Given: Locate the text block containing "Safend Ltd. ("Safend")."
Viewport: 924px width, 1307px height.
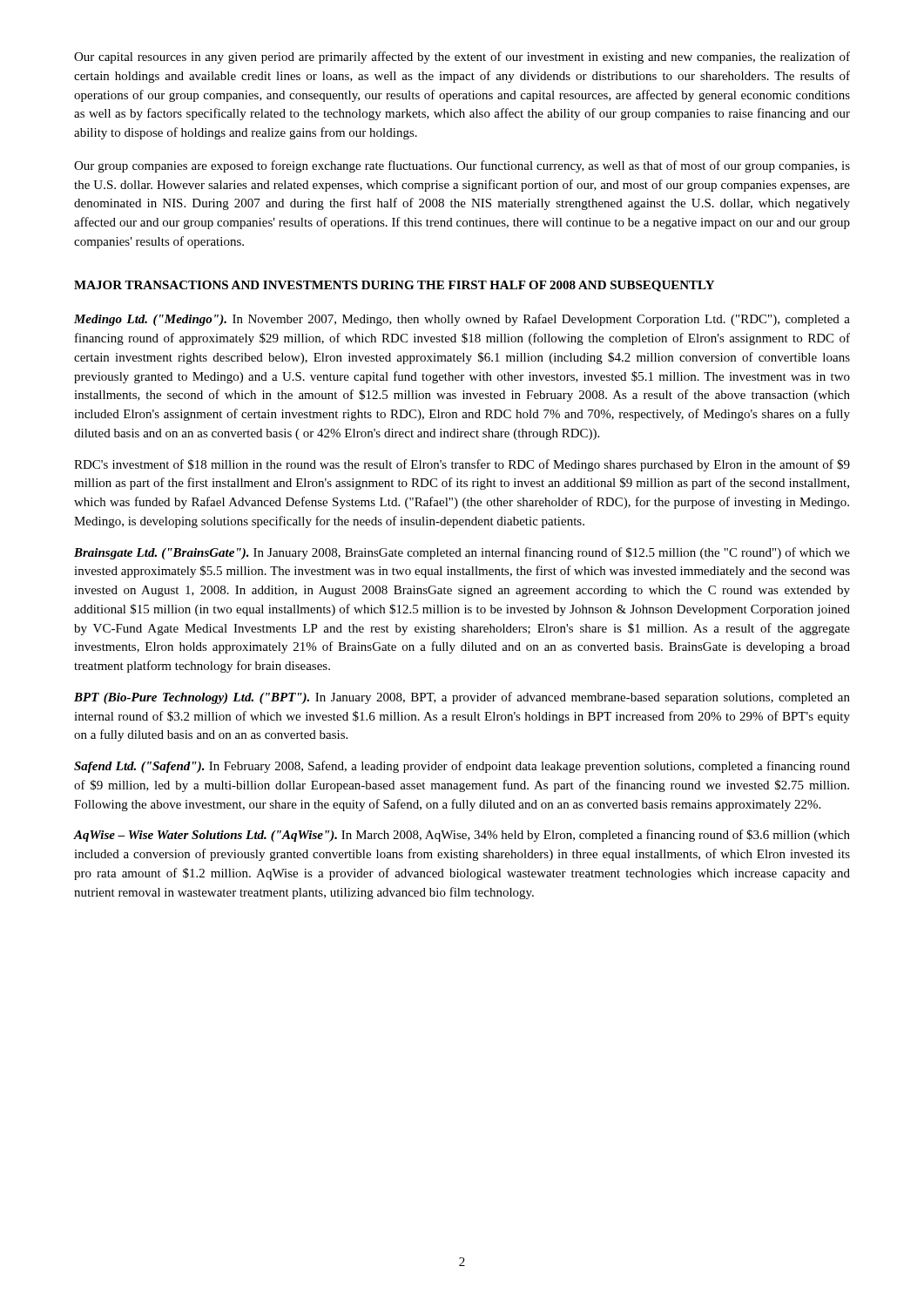Looking at the screenshot, I should coord(462,785).
